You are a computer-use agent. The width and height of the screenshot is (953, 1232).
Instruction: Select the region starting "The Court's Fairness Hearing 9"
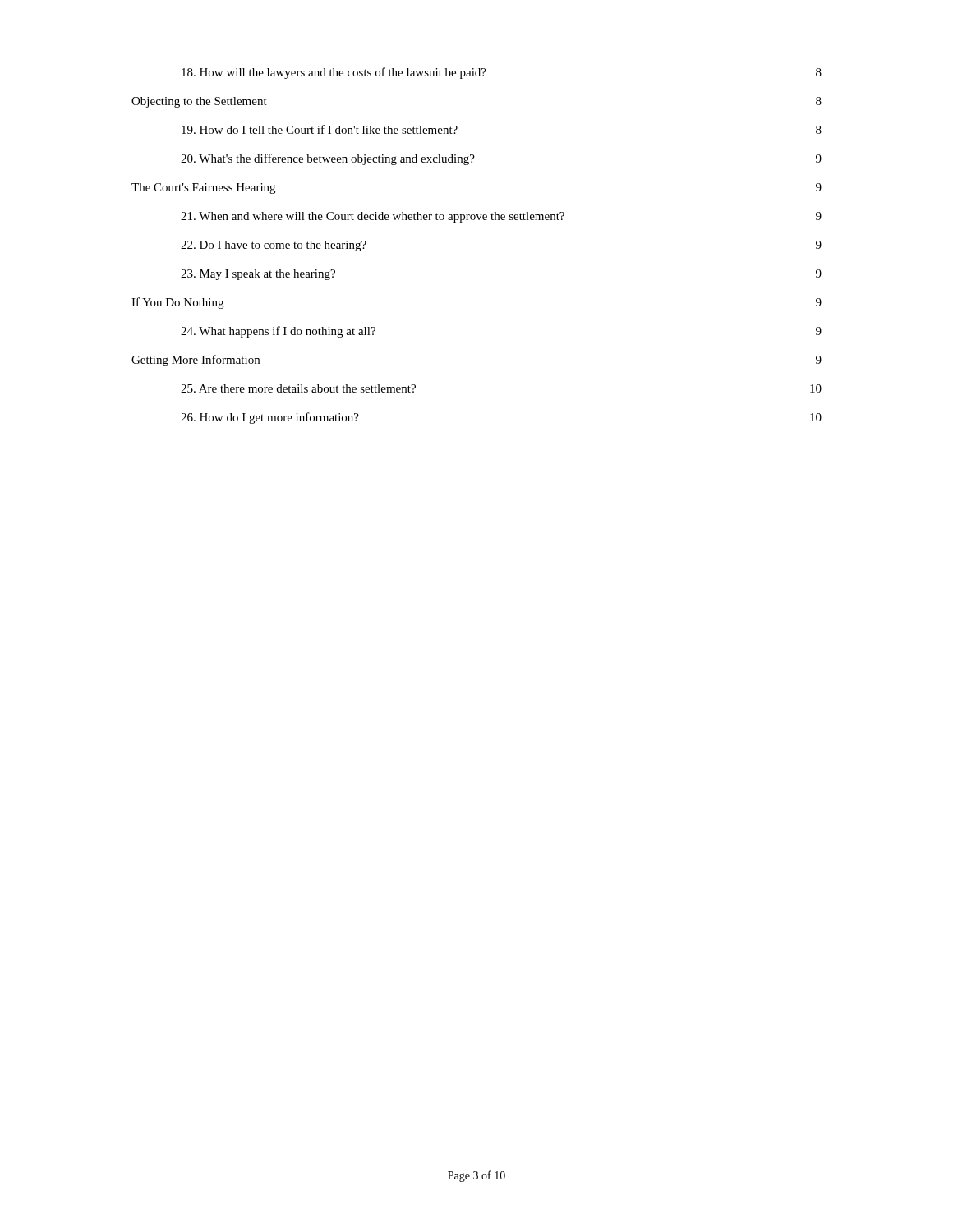coord(206,188)
